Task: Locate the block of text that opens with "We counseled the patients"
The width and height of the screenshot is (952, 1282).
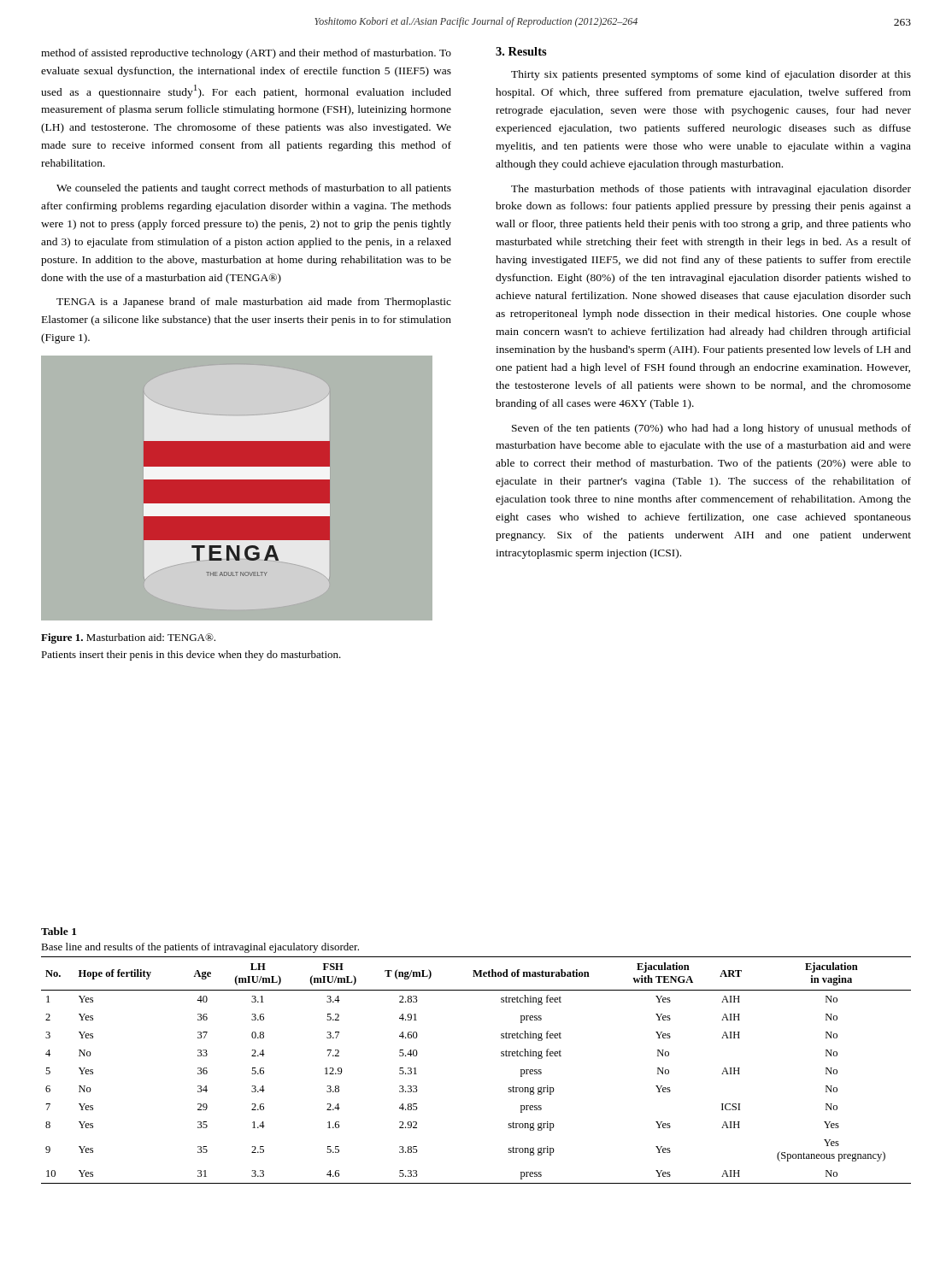Action: [x=246, y=233]
